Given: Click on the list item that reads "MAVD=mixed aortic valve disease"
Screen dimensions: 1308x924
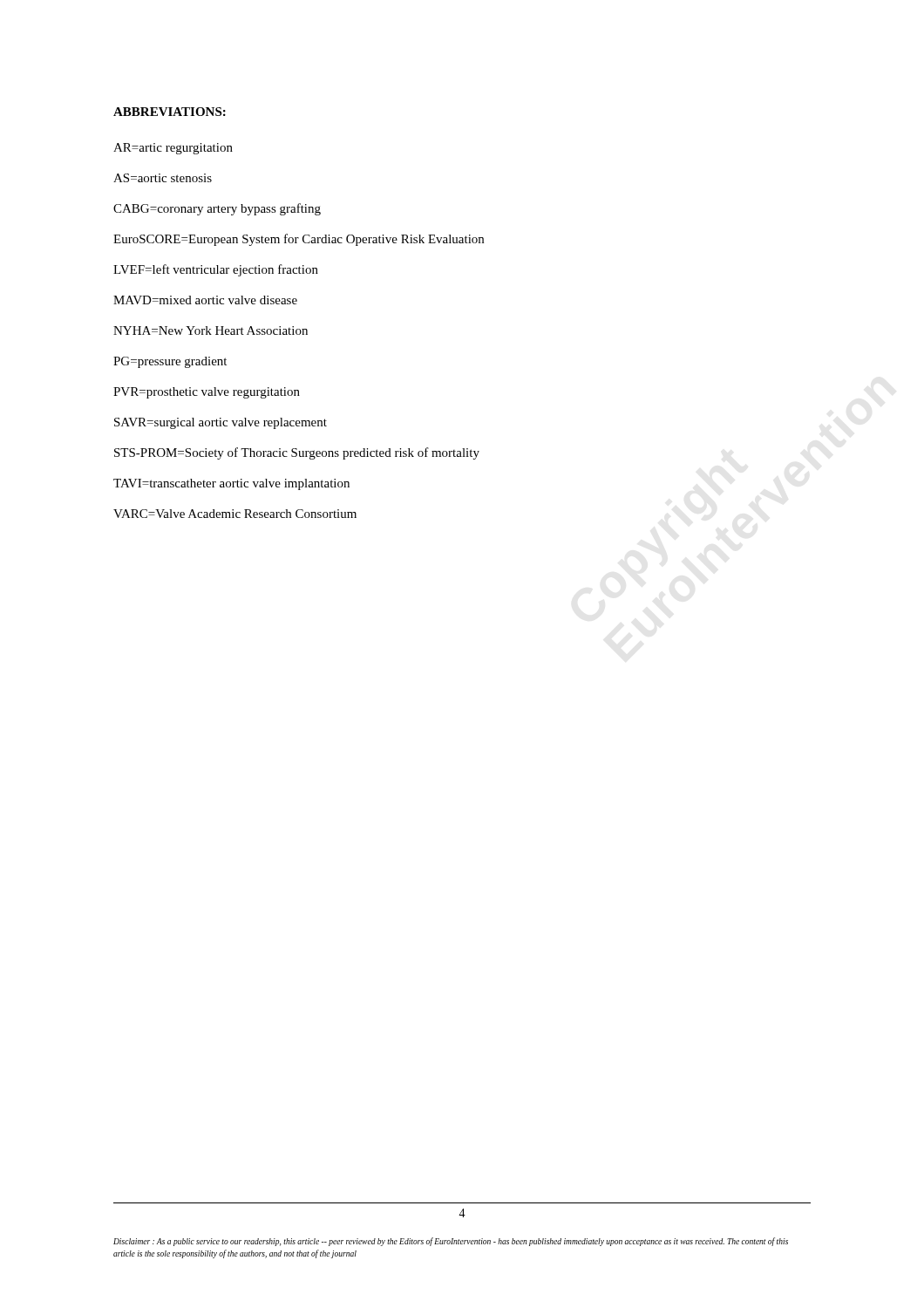Looking at the screenshot, I should pyautogui.click(x=205, y=300).
